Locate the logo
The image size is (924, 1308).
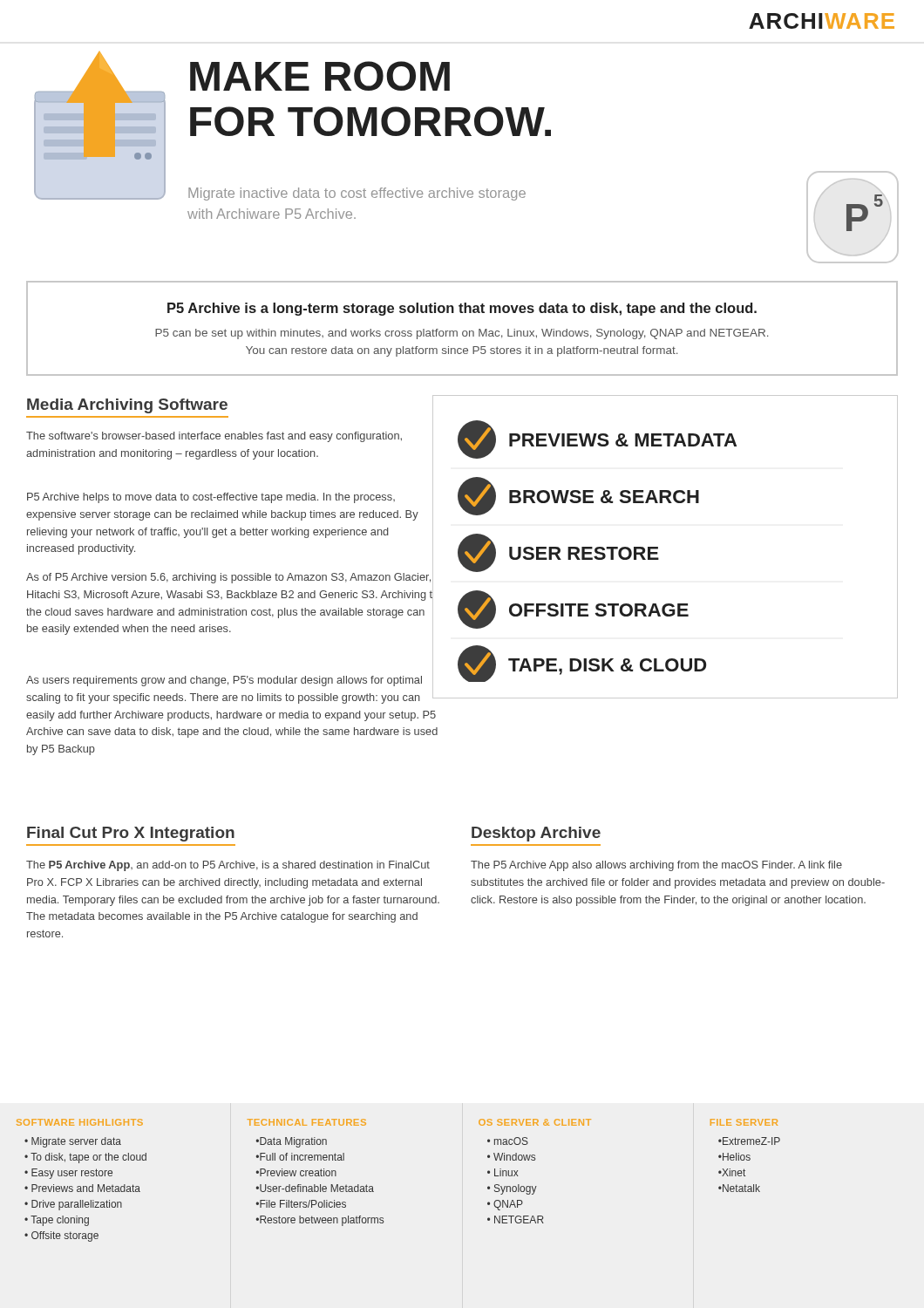coord(853,217)
